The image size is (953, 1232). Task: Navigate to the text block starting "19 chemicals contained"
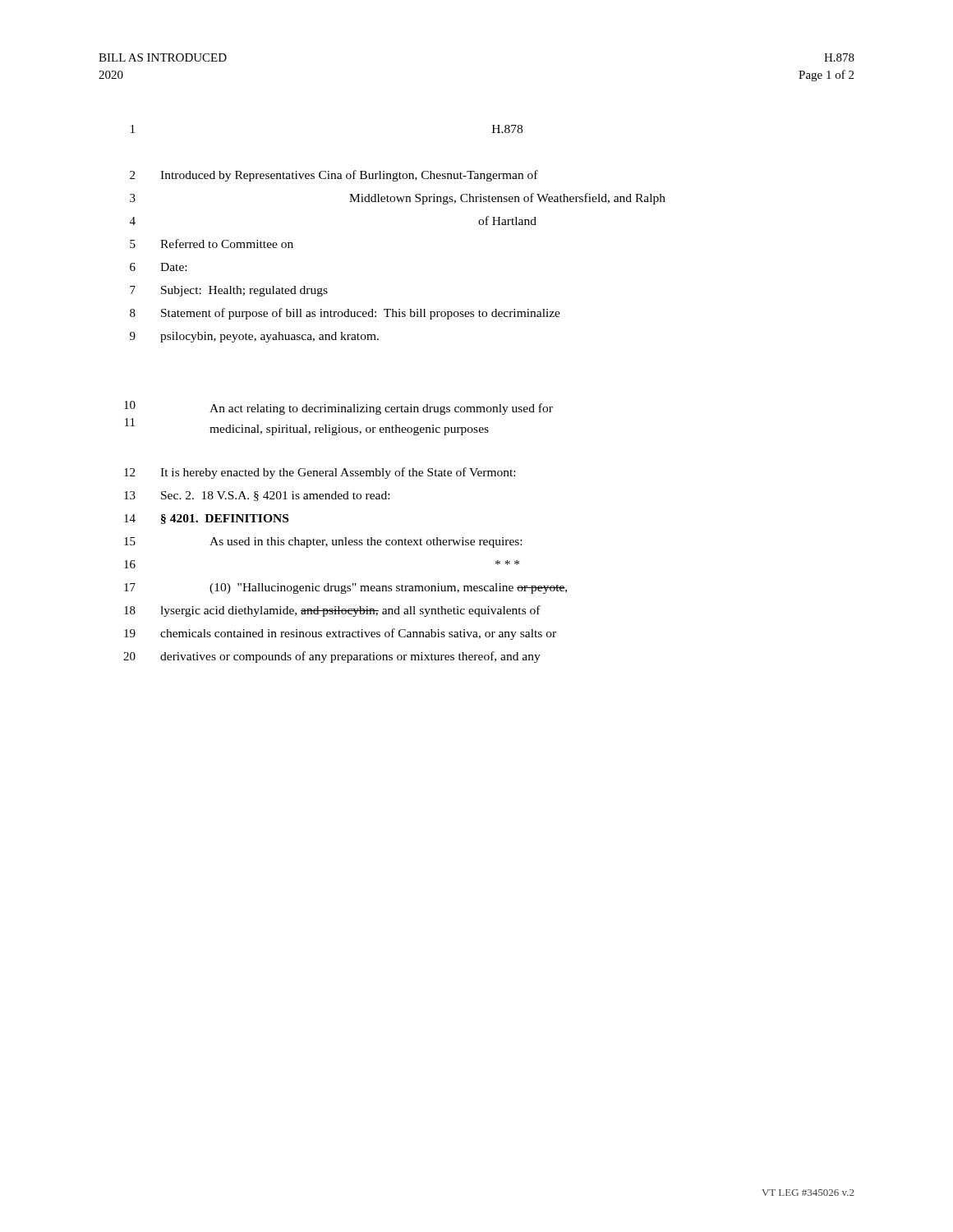click(x=476, y=633)
